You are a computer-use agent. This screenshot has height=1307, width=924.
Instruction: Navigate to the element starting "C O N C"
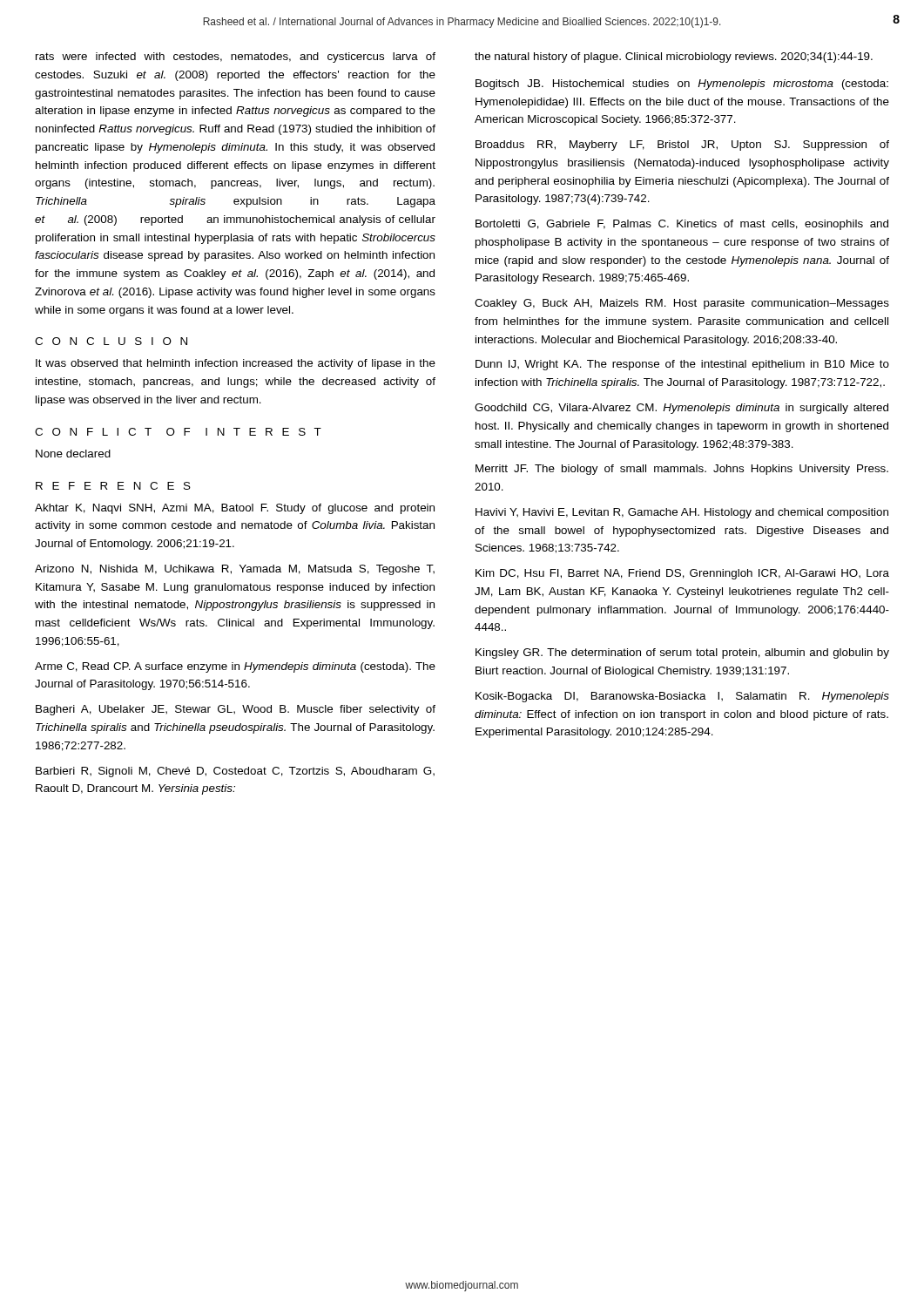click(x=113, y=342)
